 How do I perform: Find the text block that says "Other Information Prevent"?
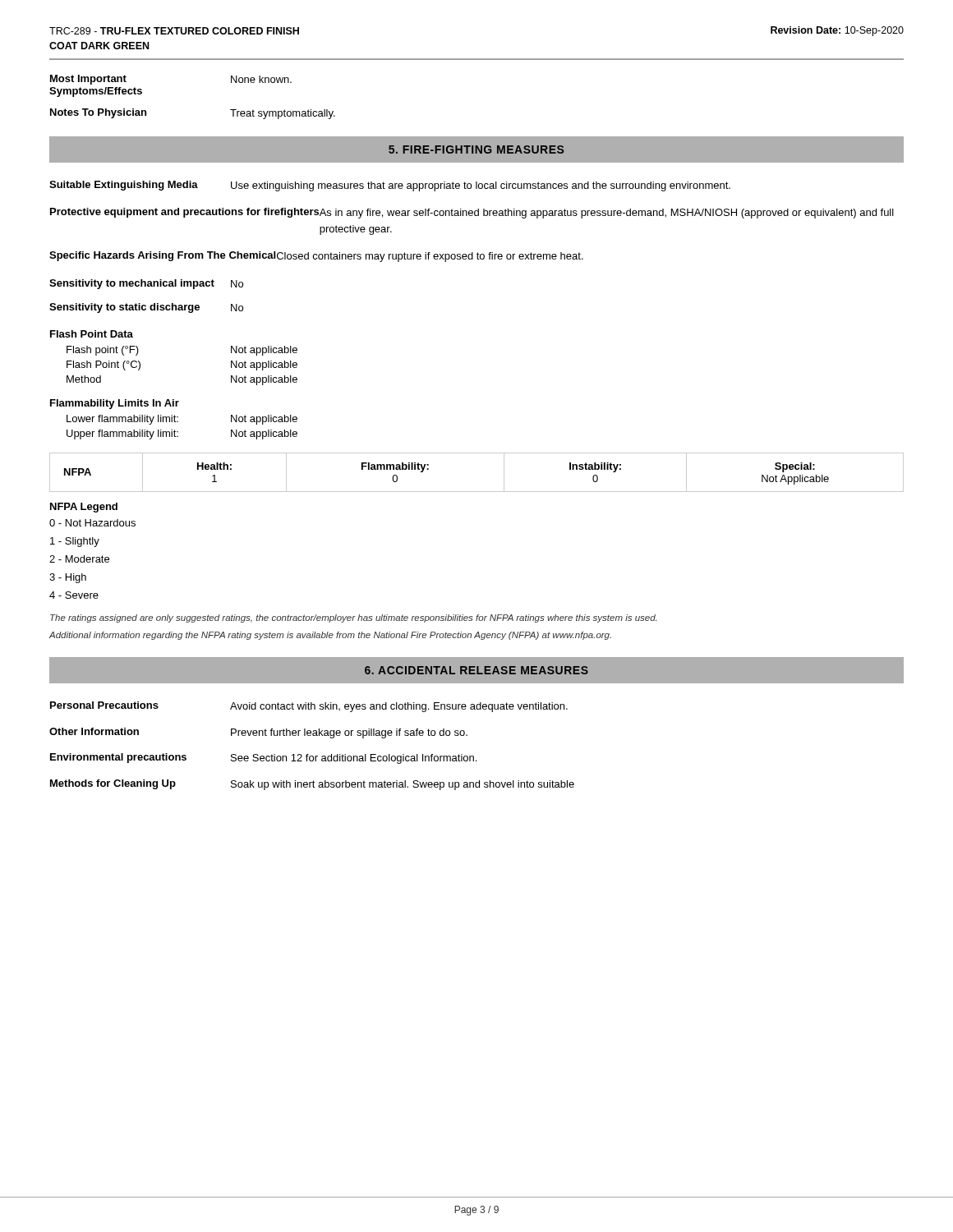[x=476, y=732]
